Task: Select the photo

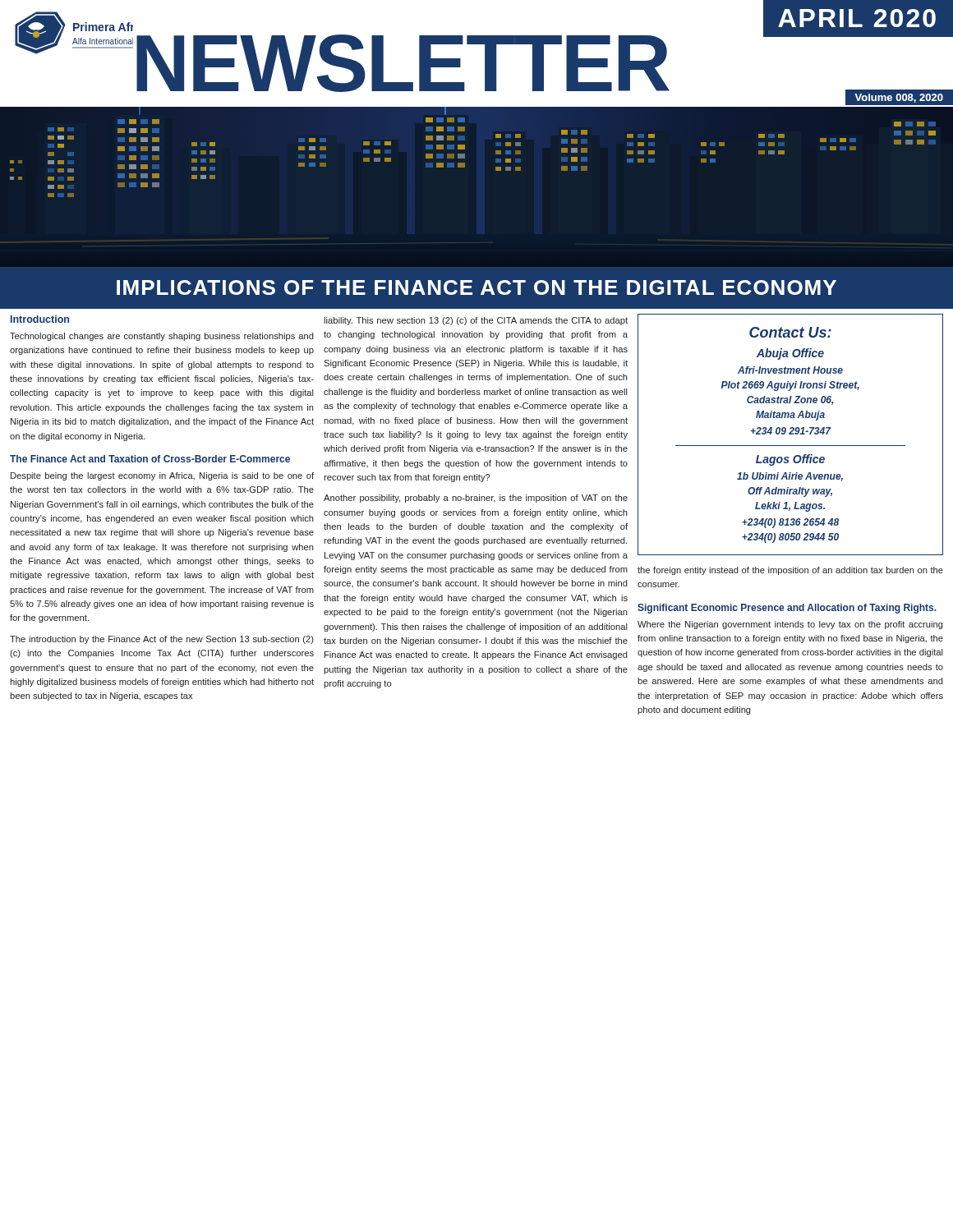Action: (x=476, y=187)
